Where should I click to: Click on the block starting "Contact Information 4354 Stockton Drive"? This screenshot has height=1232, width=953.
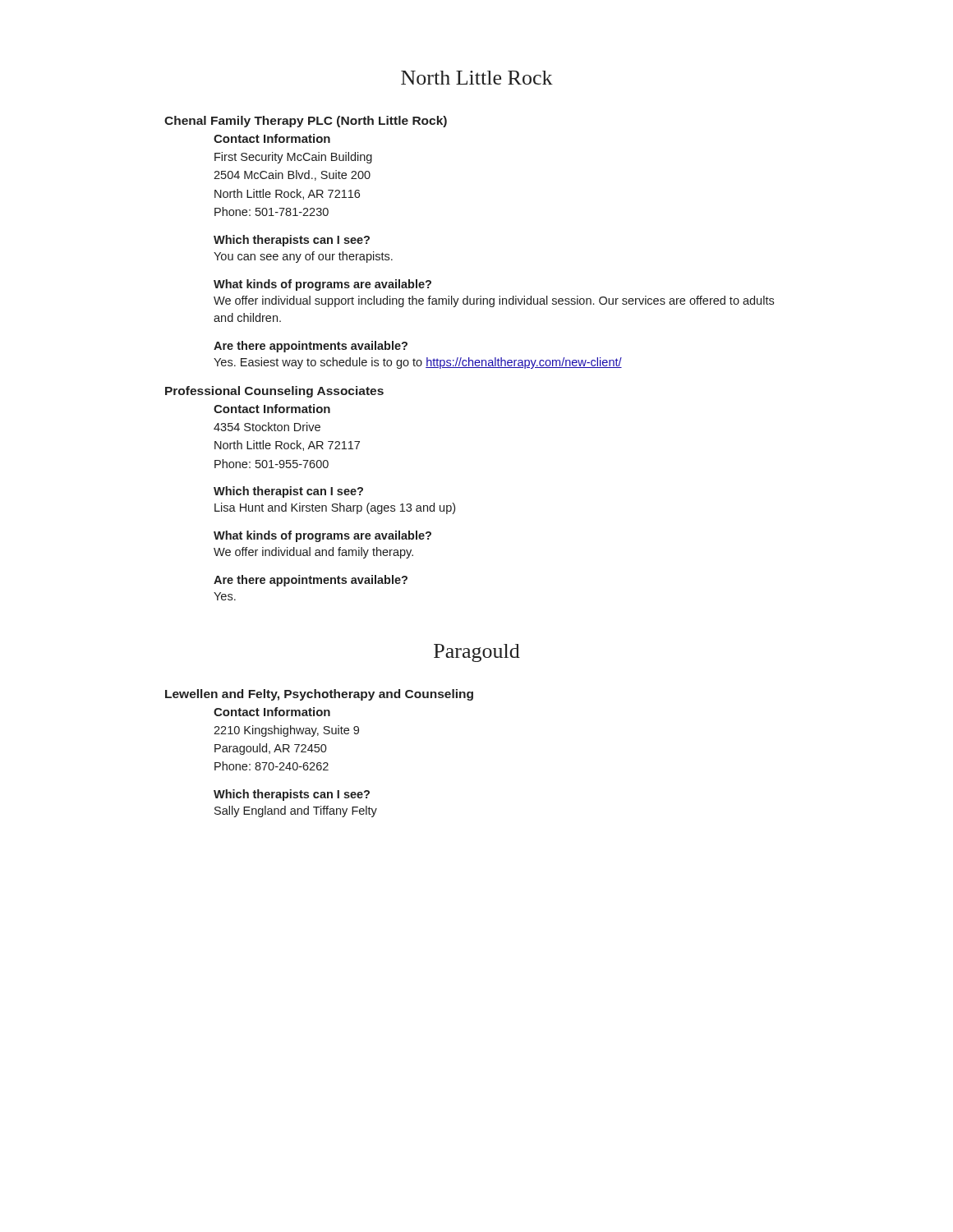(272, 409)
